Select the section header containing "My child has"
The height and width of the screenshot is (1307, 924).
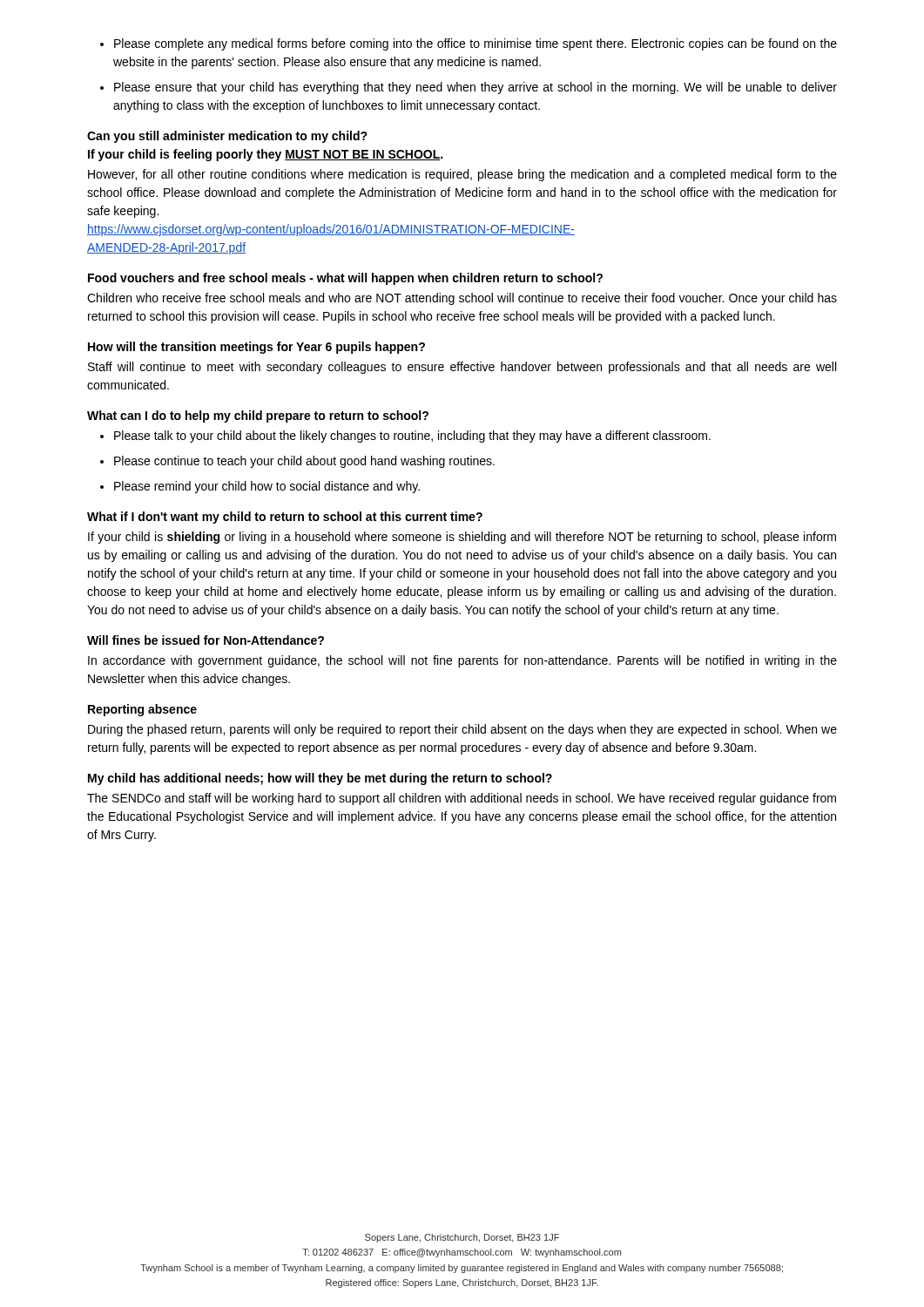pyautogui.click(x=320, y=778)
